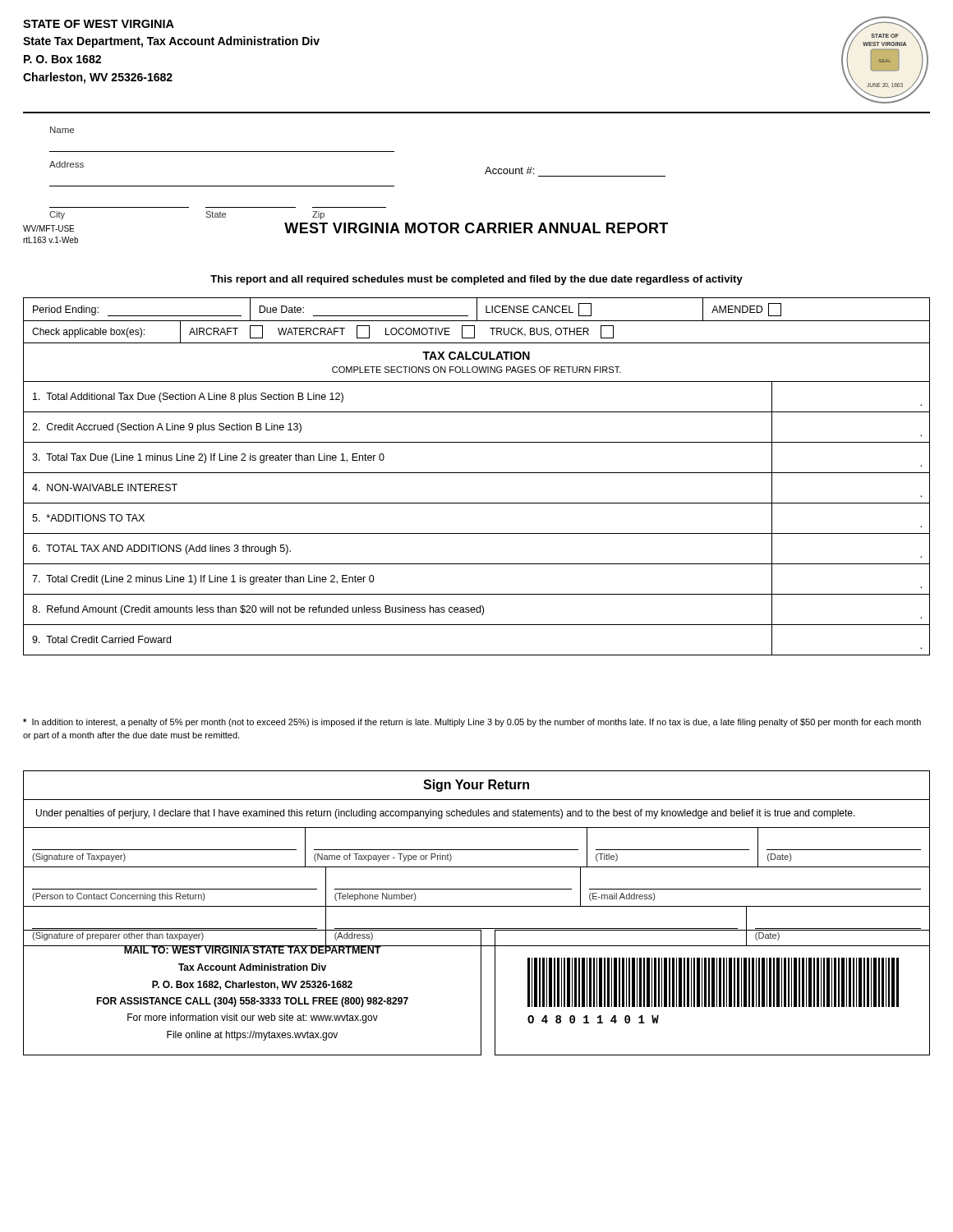
Task: Select the table that reads "Total Additional Tax Due"
Action: coord(476,518)
